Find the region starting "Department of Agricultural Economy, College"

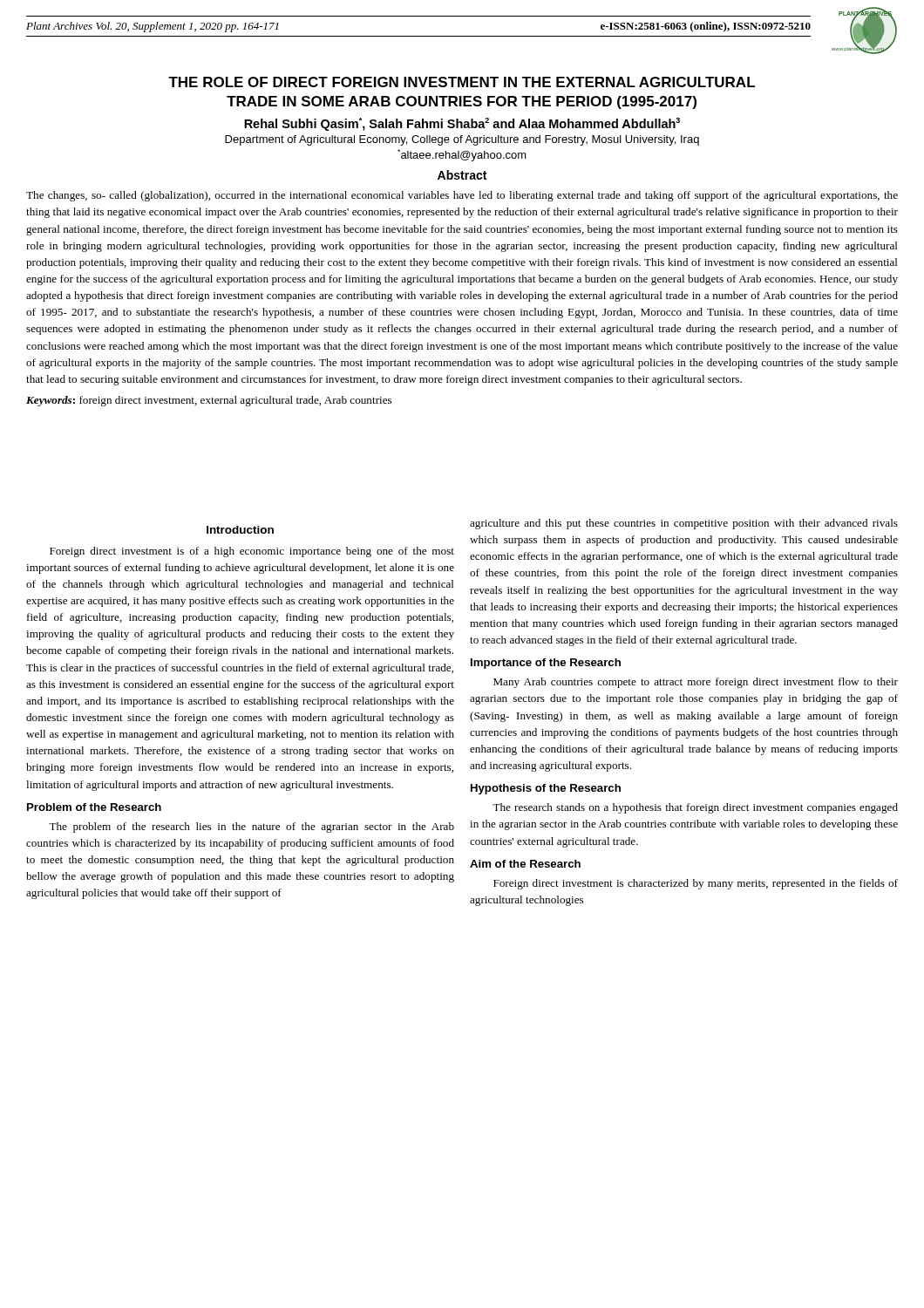[x=462, y=139]
